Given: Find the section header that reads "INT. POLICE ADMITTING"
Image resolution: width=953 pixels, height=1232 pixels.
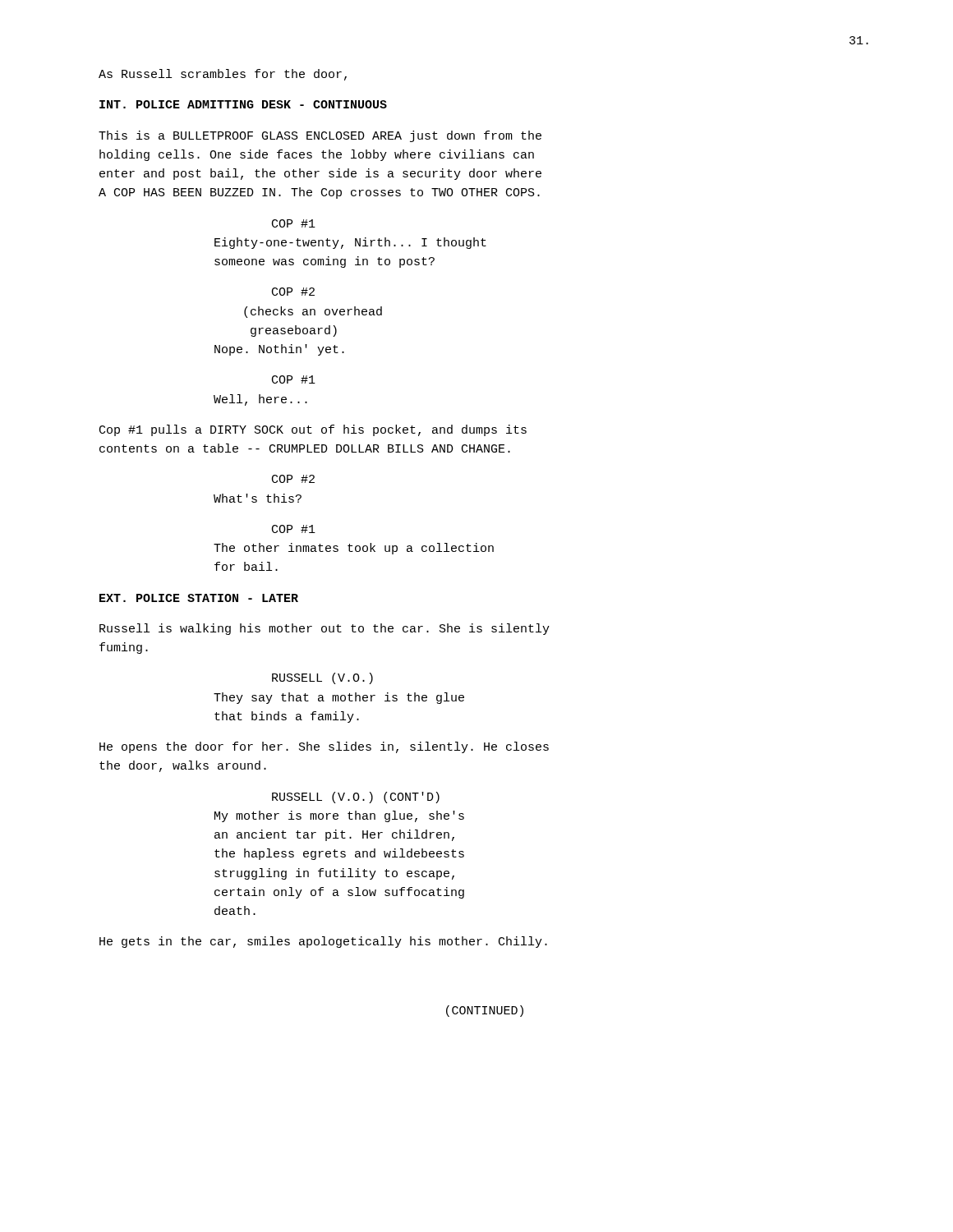Looking at the screenshot, I should coord(243,106).
